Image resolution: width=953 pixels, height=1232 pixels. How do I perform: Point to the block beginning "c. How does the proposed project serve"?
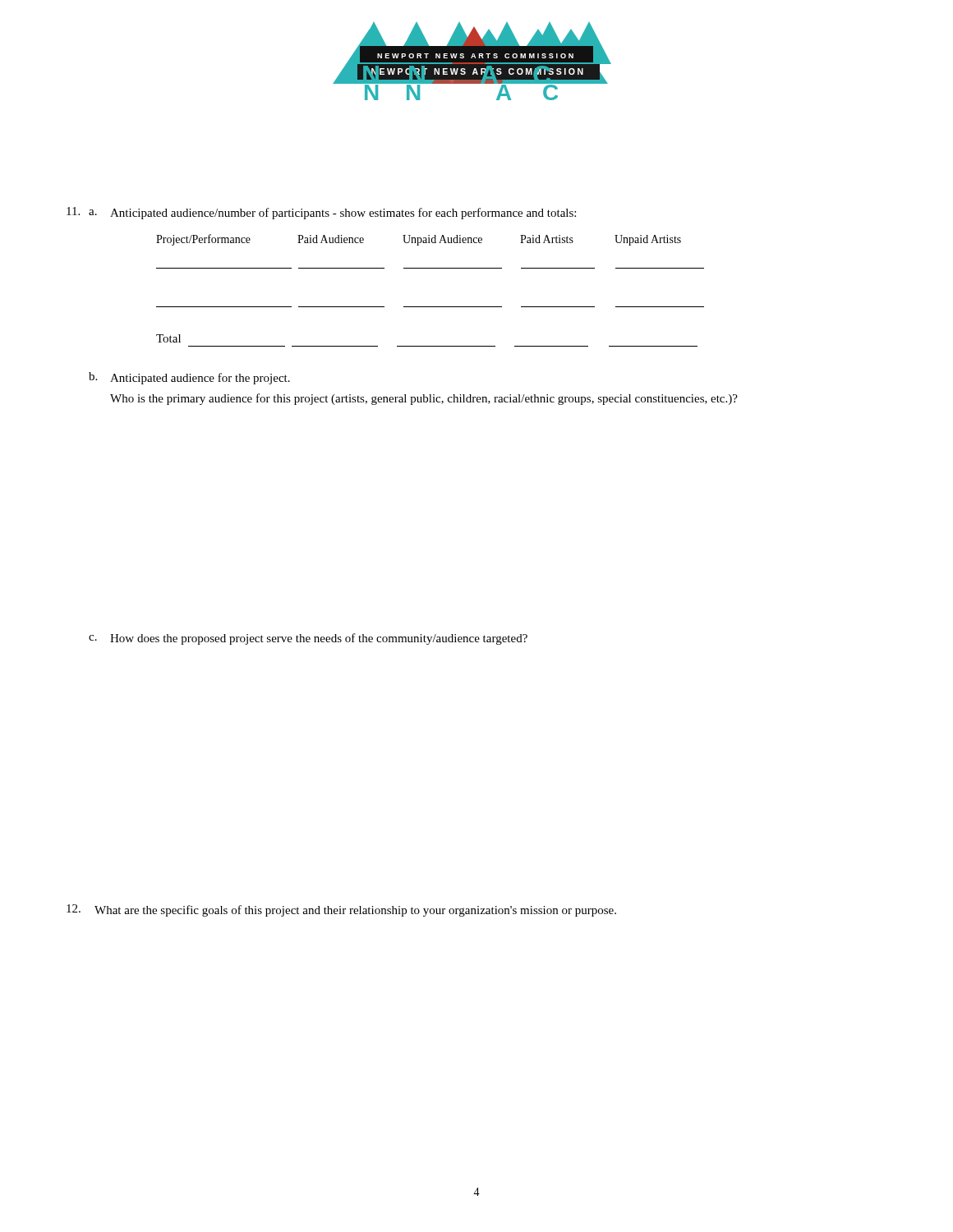coord(476,638)
